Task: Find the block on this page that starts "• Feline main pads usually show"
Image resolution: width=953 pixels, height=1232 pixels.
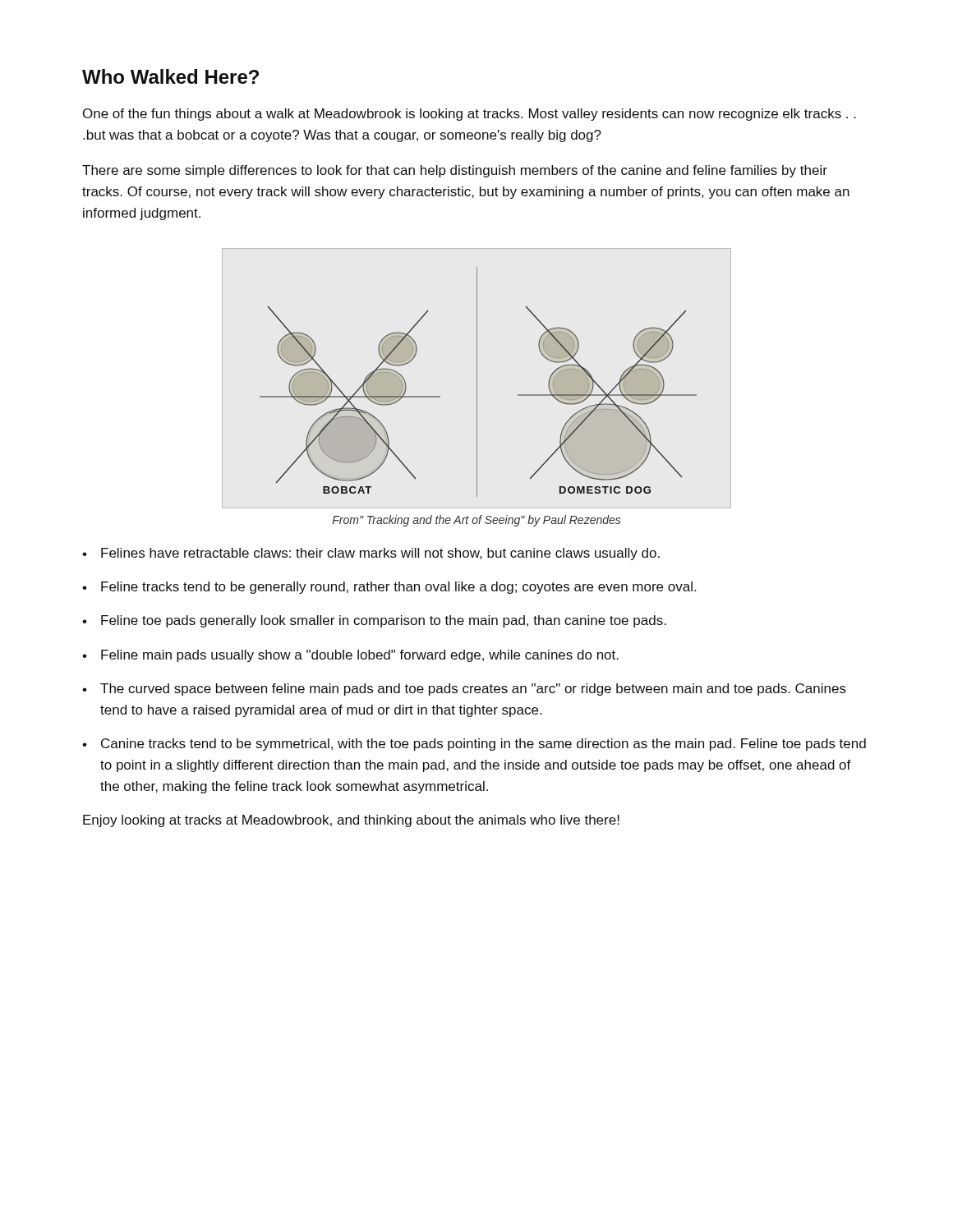Action: (476, 656)
